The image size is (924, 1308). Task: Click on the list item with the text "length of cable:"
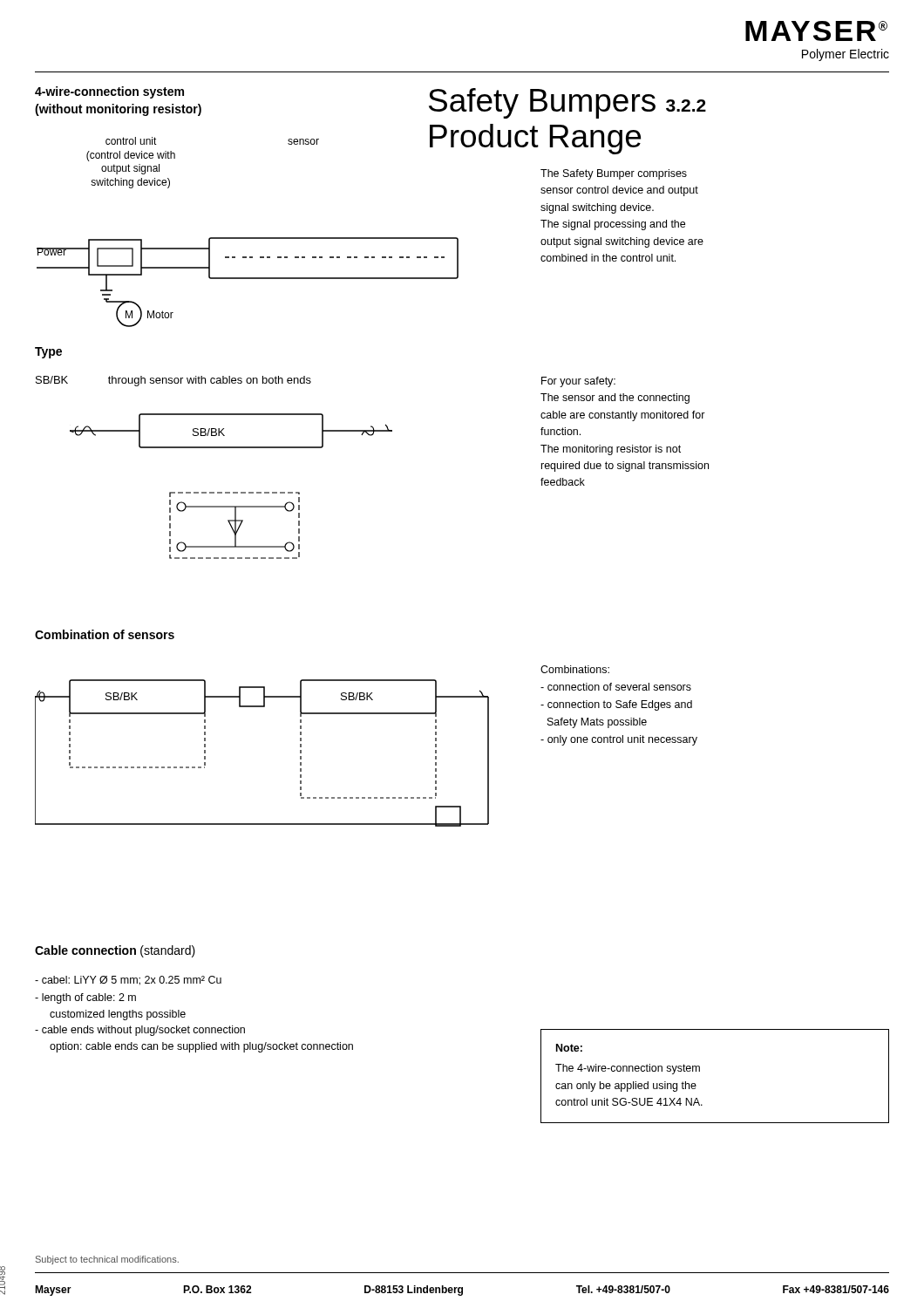click(x=110, y=1006)
